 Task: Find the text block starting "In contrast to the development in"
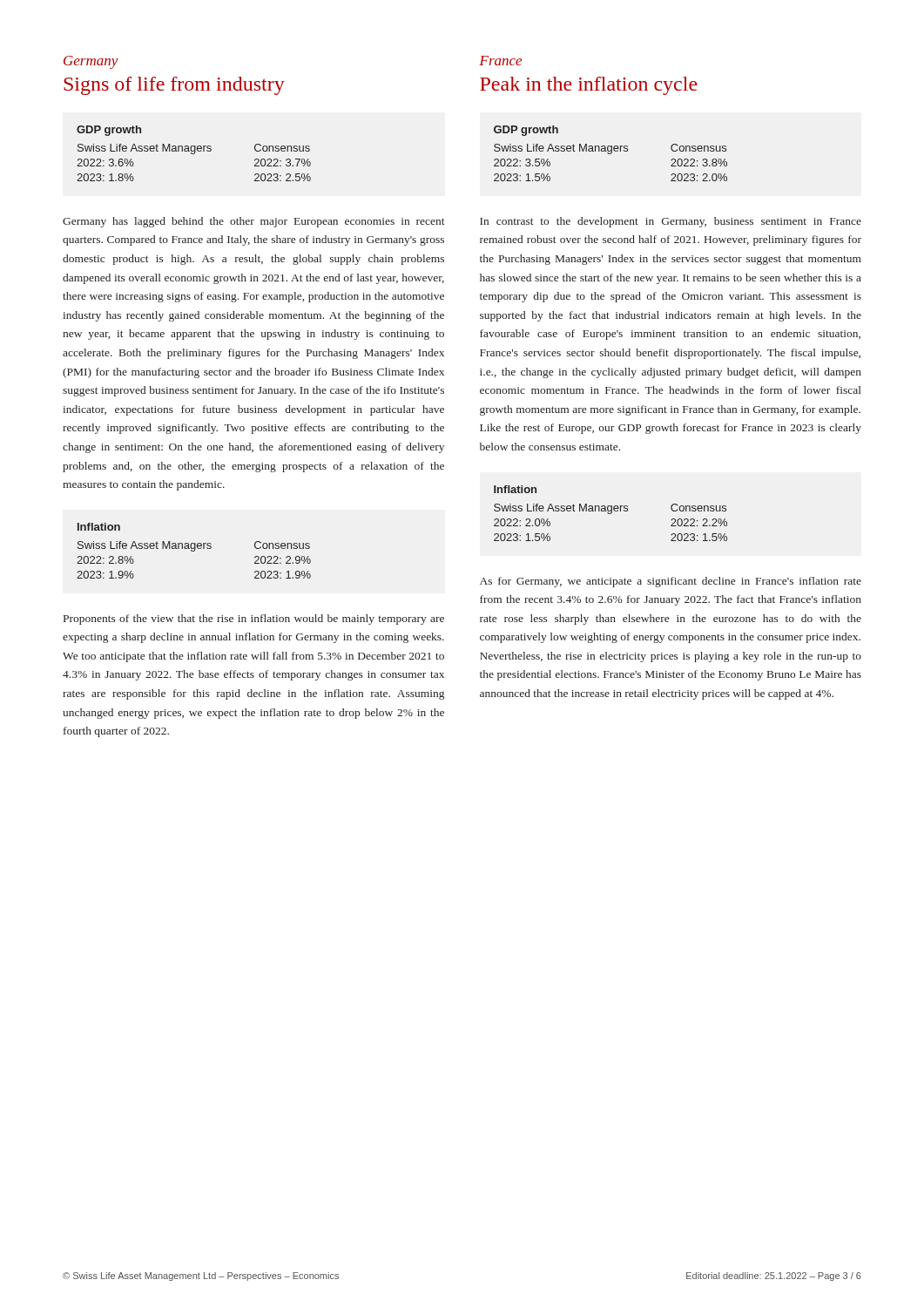pos(670,334)
